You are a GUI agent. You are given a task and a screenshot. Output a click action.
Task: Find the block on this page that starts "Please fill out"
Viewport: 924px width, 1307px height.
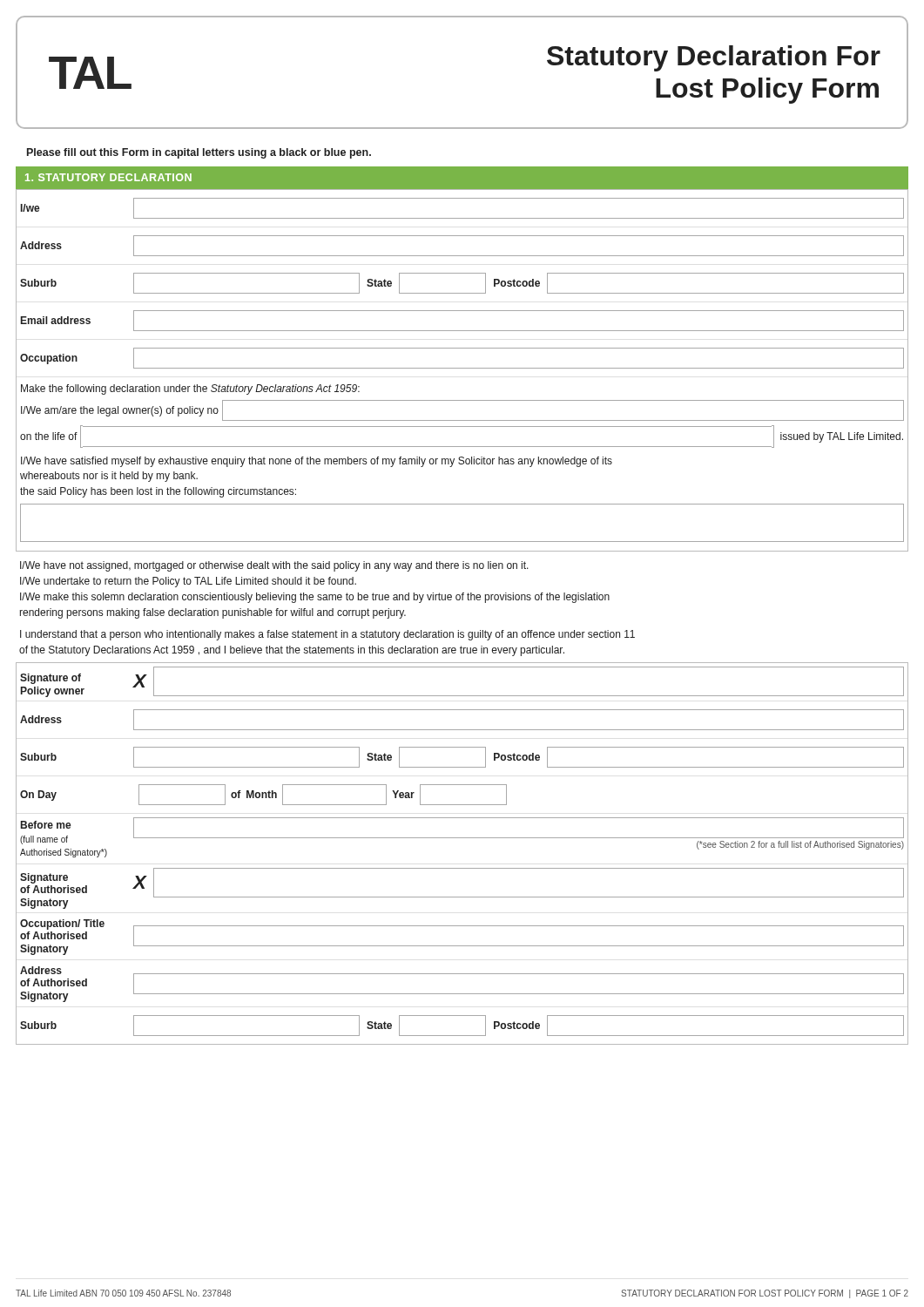coord(199,152)
